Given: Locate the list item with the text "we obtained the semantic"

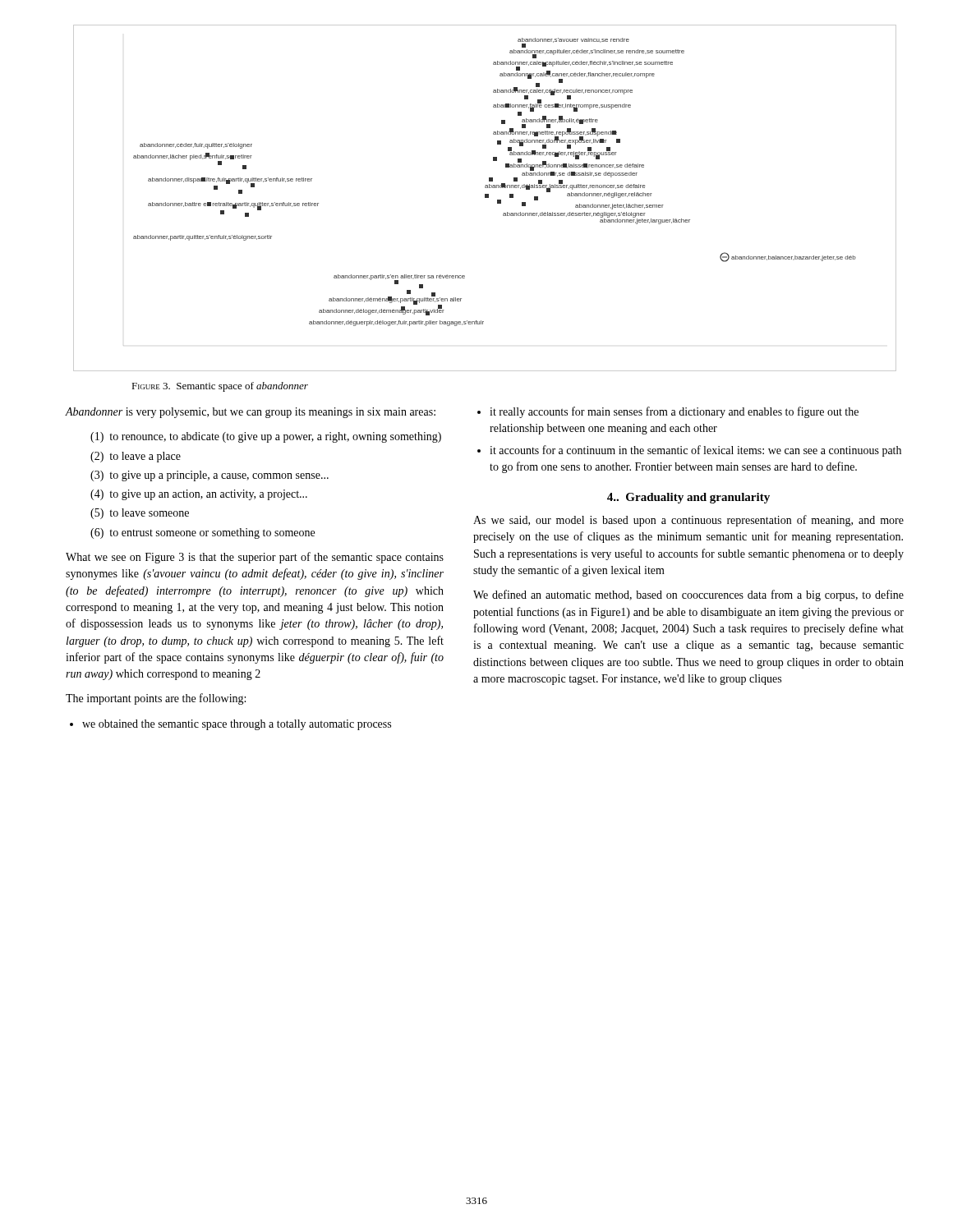Looking at the screenshot, I should tap(263, 724).
